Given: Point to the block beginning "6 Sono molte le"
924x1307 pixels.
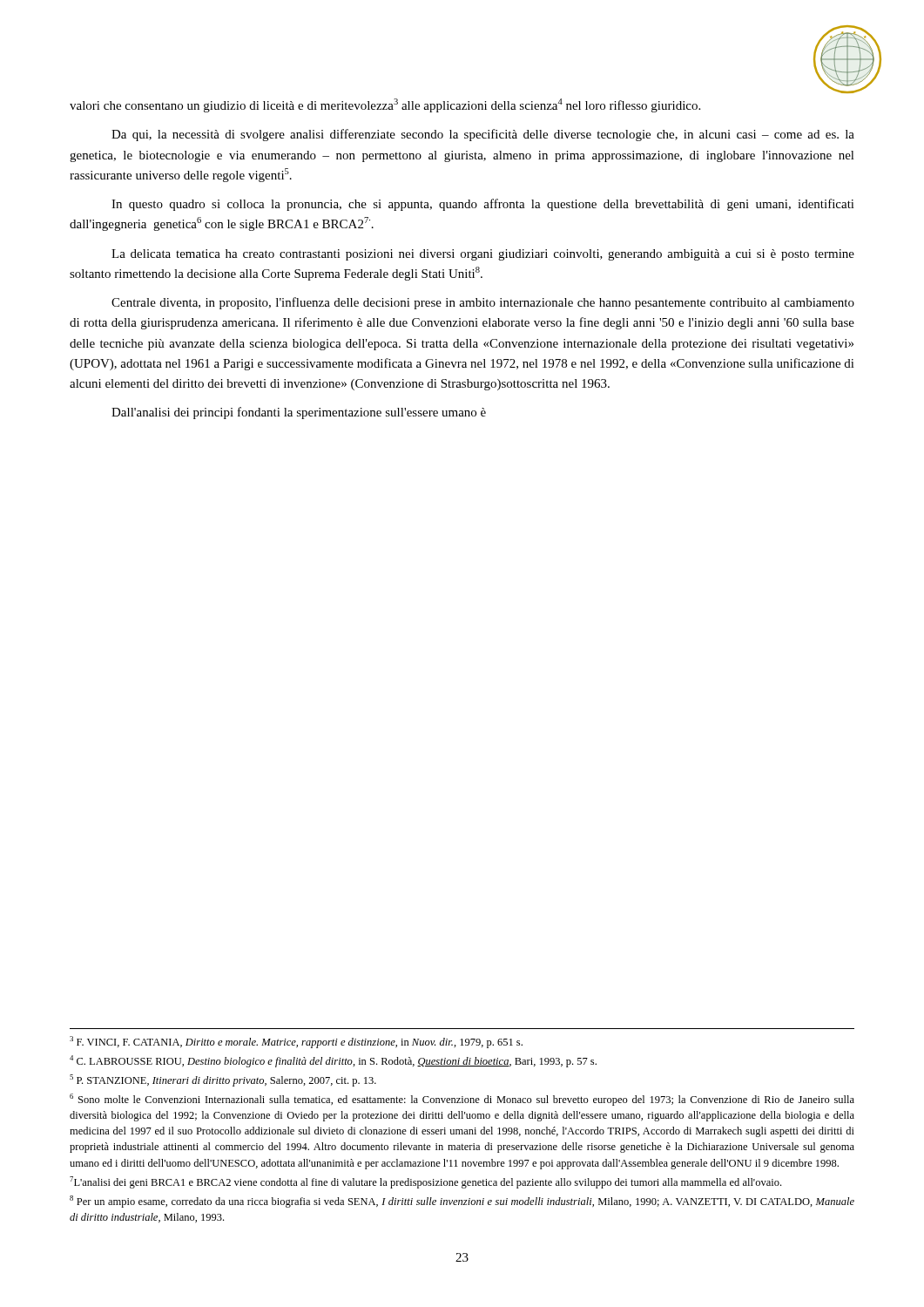Looking at the screenshot, I should (462, 1131).
